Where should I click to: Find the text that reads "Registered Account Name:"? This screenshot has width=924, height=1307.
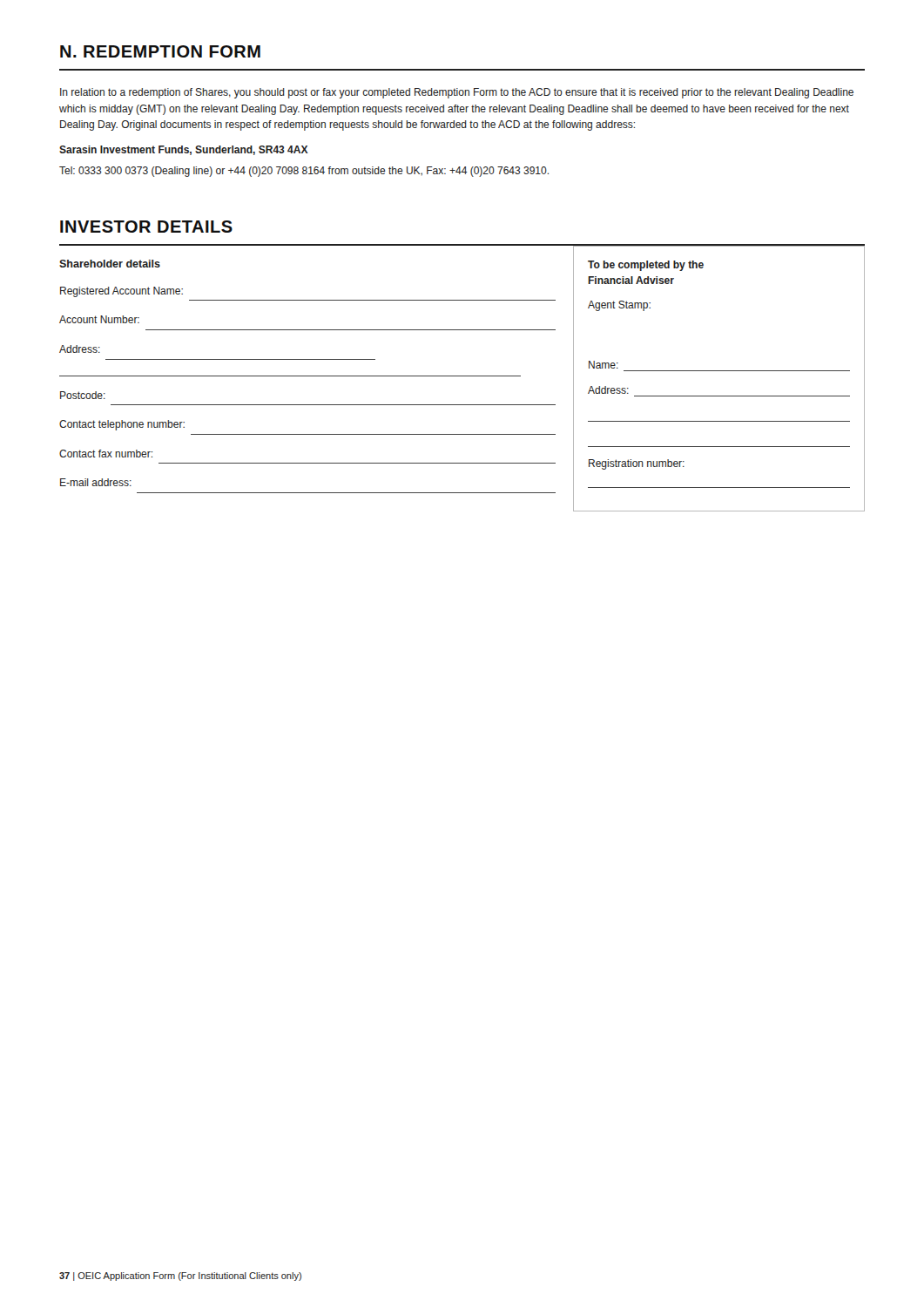click(x=307, y=292)
